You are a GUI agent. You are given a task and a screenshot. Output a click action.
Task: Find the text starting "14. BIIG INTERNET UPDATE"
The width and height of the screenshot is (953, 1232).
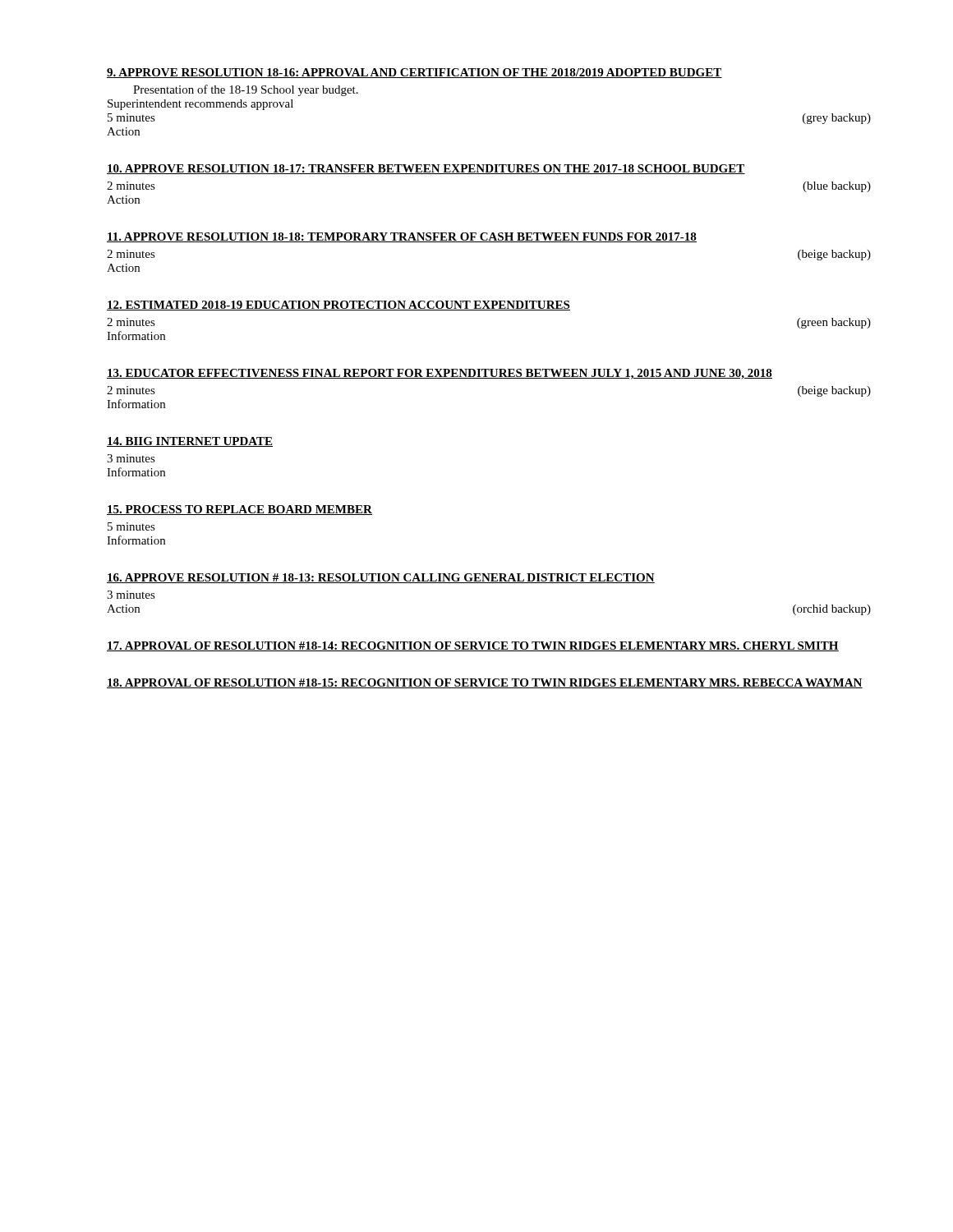click(190, 441)
